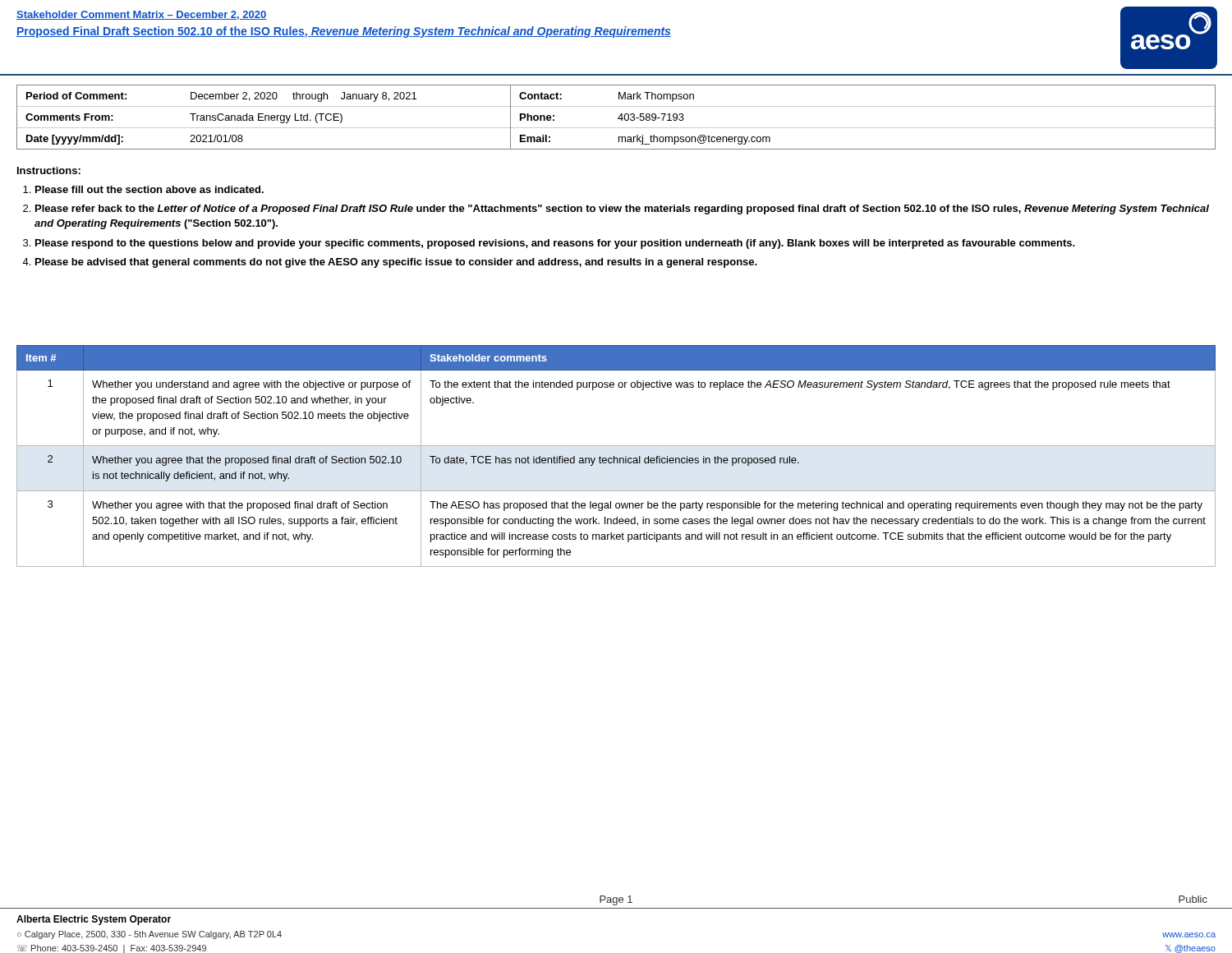Viewport: 1232px width, 953px height.
Task: Locate the logo
Action: pyautogui.click(x=1169, y=38)
